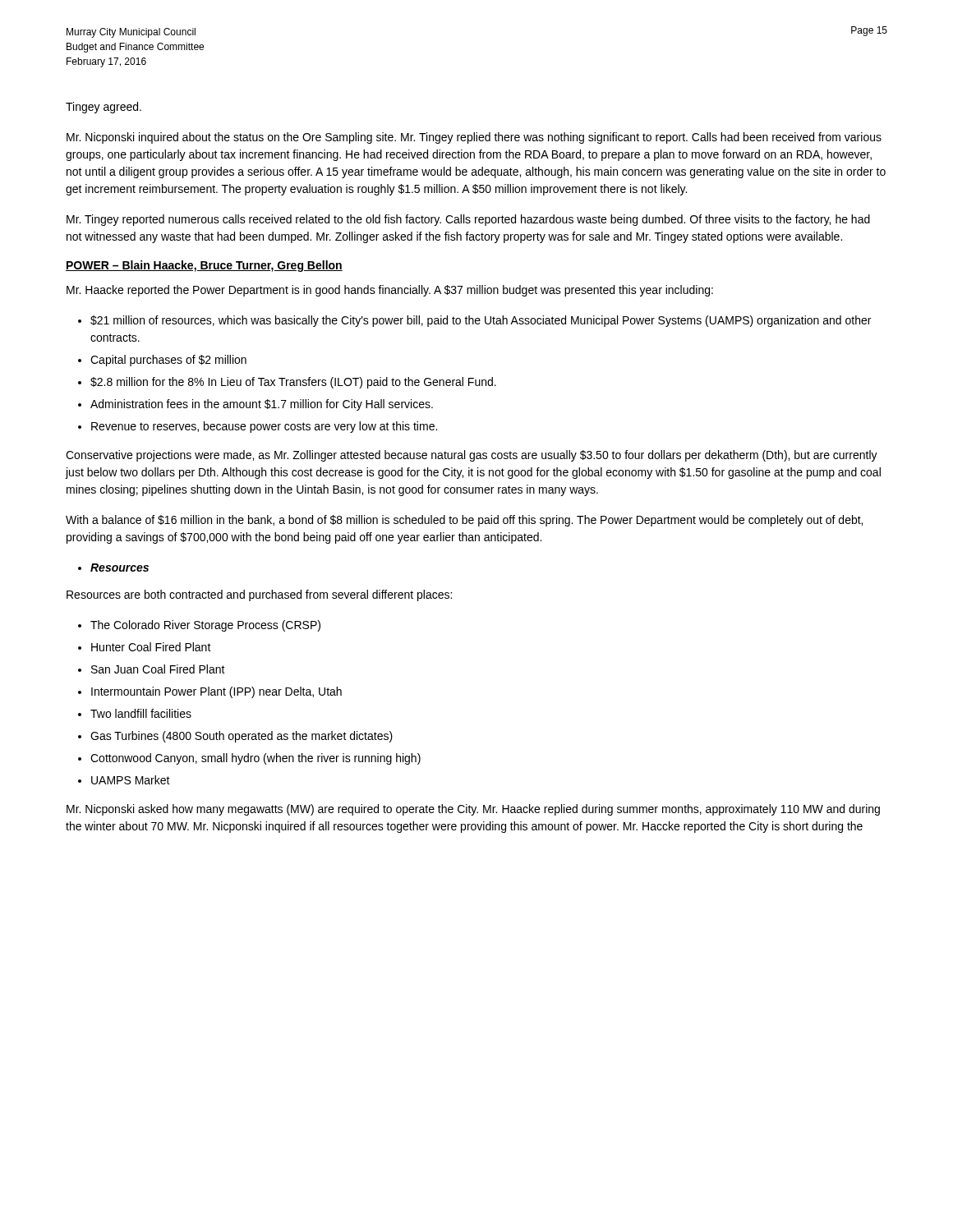Find the list item that says "San Juan Coal Fired Plant"

(157, 669)
